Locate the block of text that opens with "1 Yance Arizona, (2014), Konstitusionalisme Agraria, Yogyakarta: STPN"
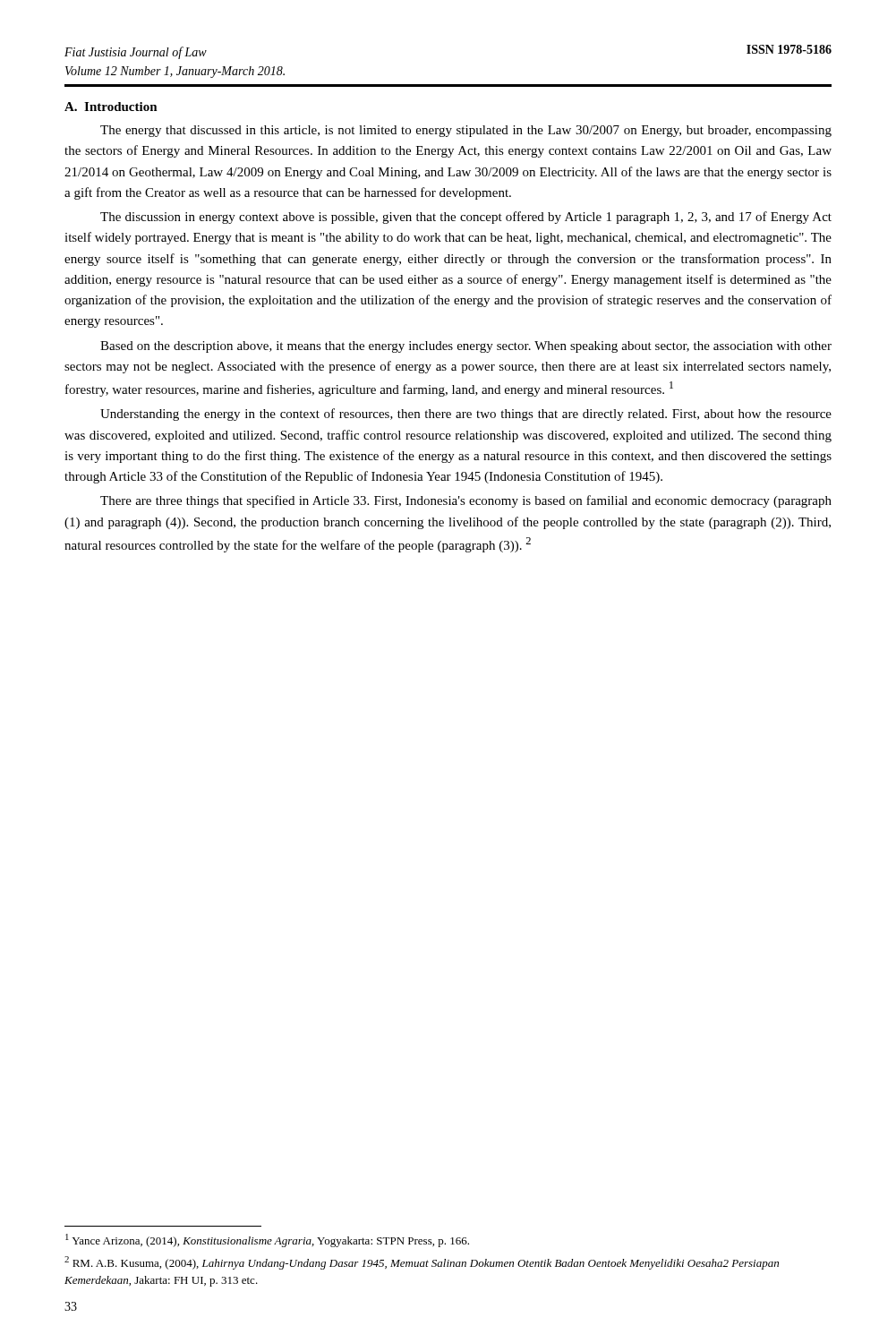 (267, 1239)
